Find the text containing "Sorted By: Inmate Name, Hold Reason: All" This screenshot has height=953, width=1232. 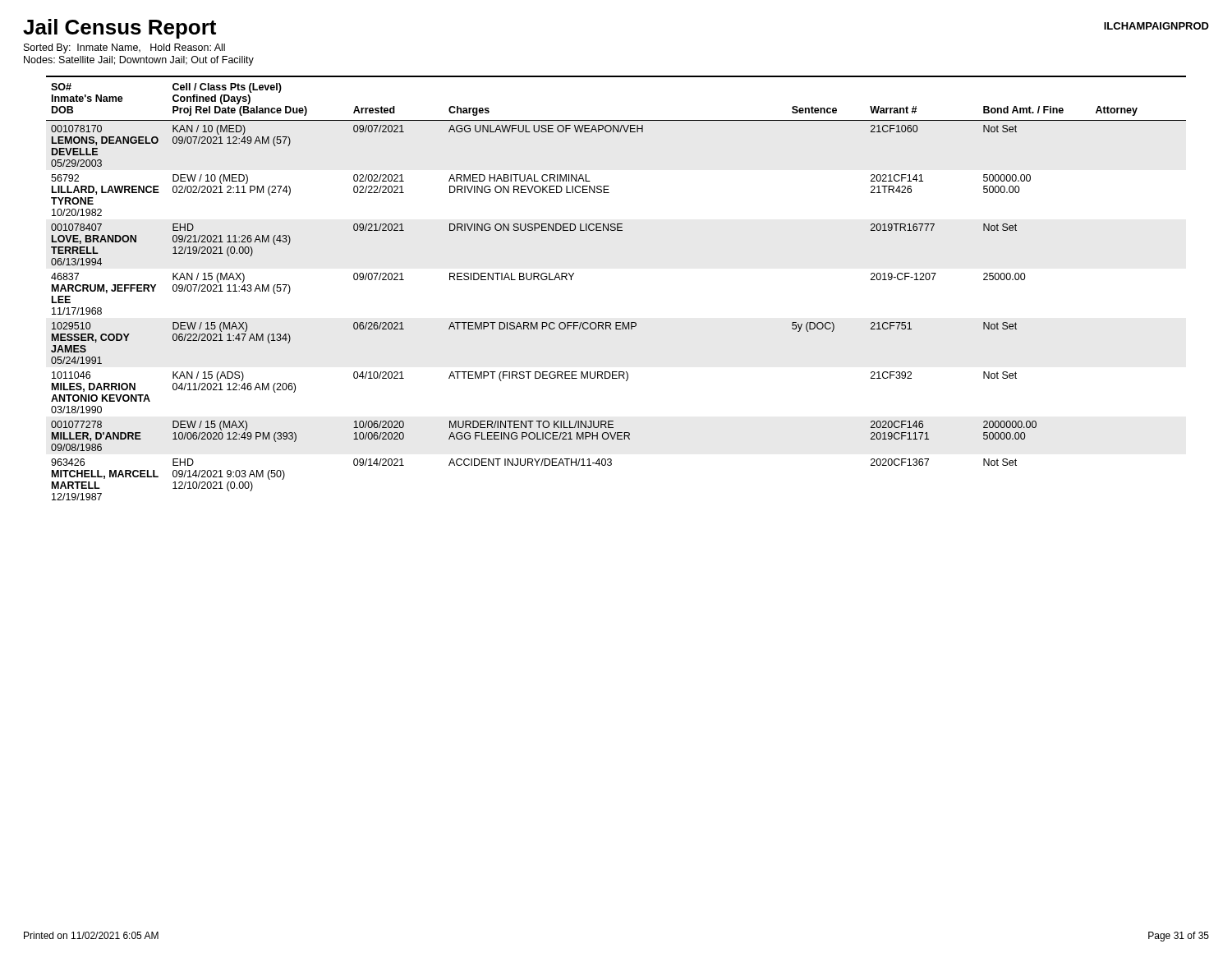(x=124, y=48)
